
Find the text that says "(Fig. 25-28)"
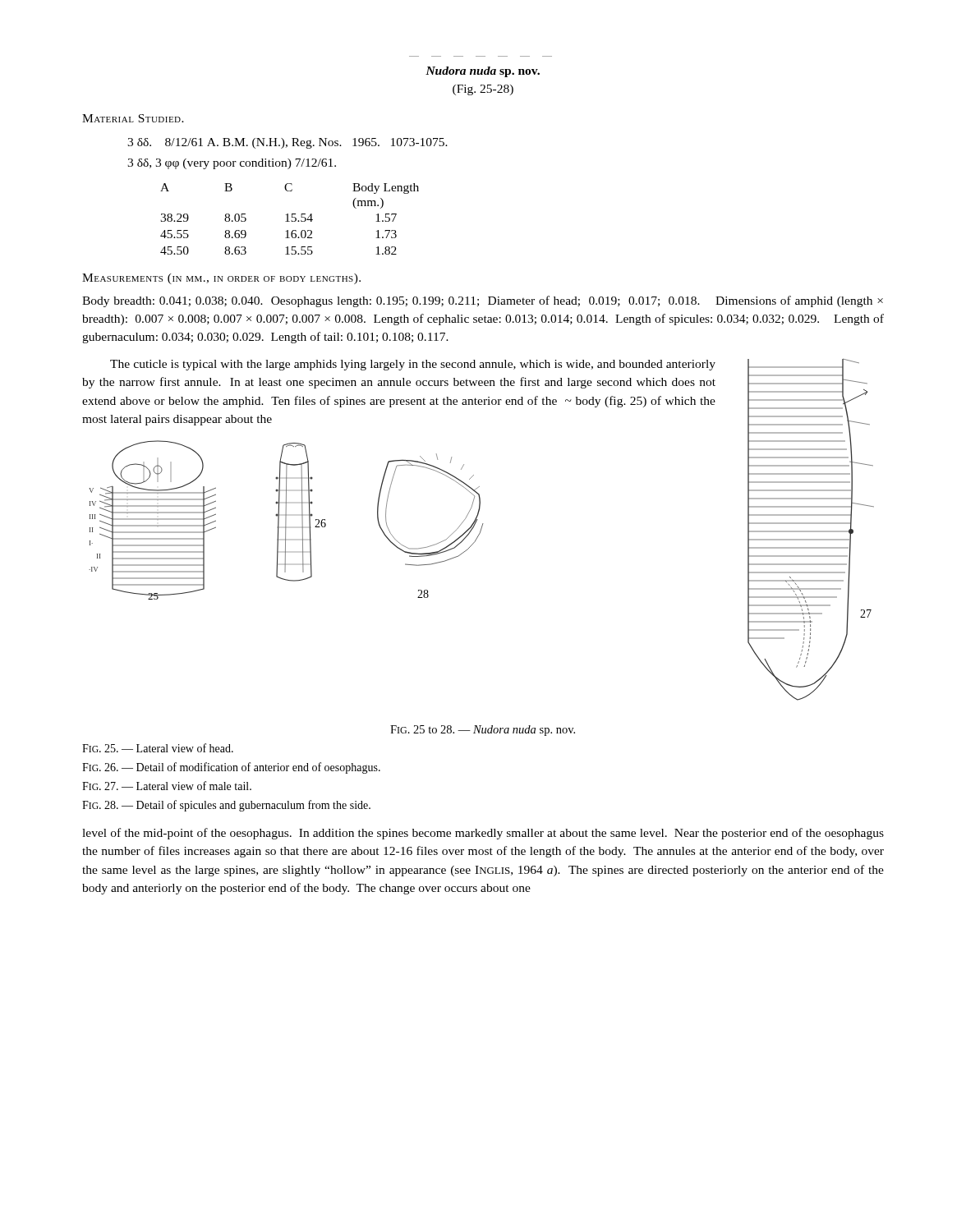(483, 88)
